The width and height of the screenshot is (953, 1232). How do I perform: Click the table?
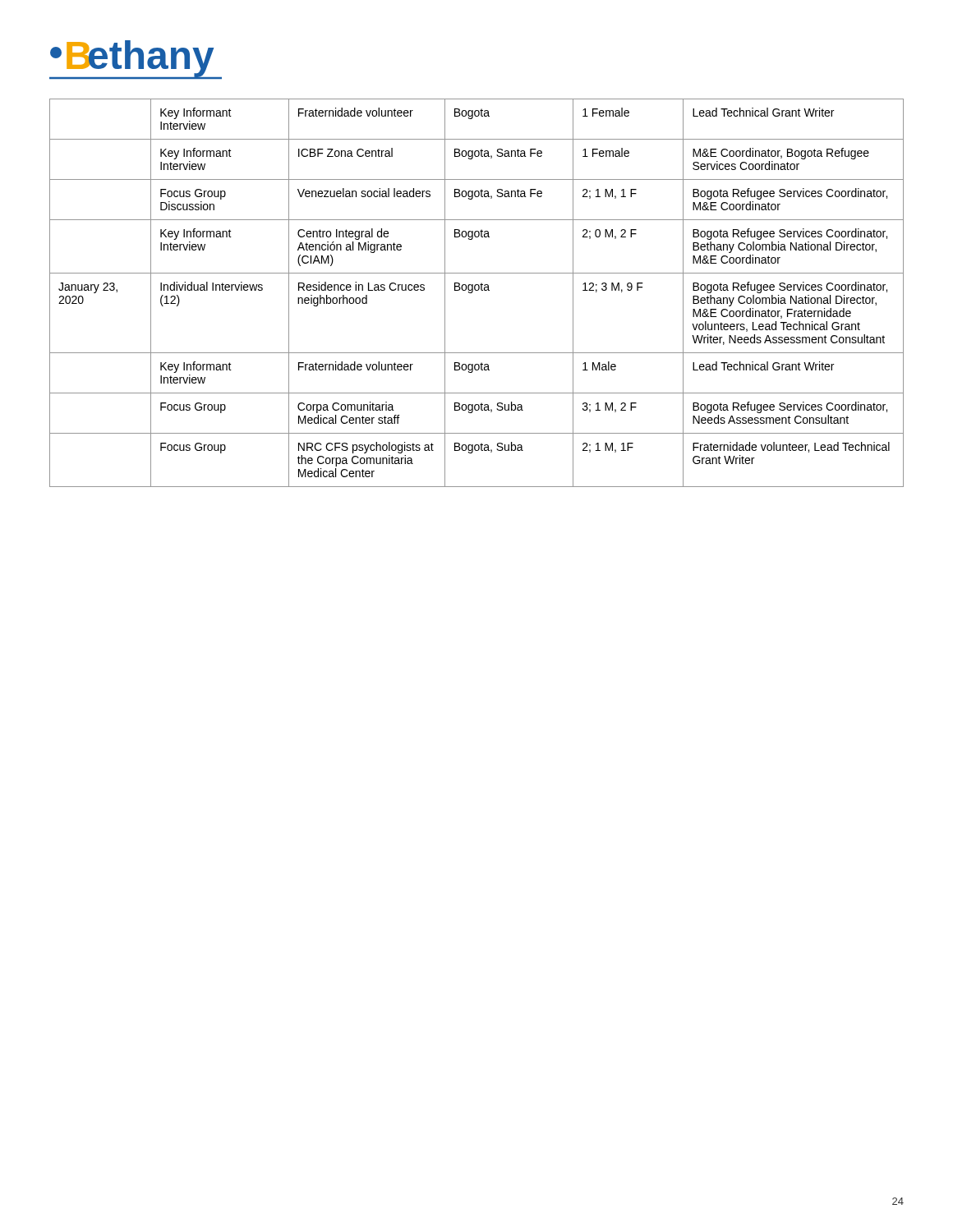[476, 293]
